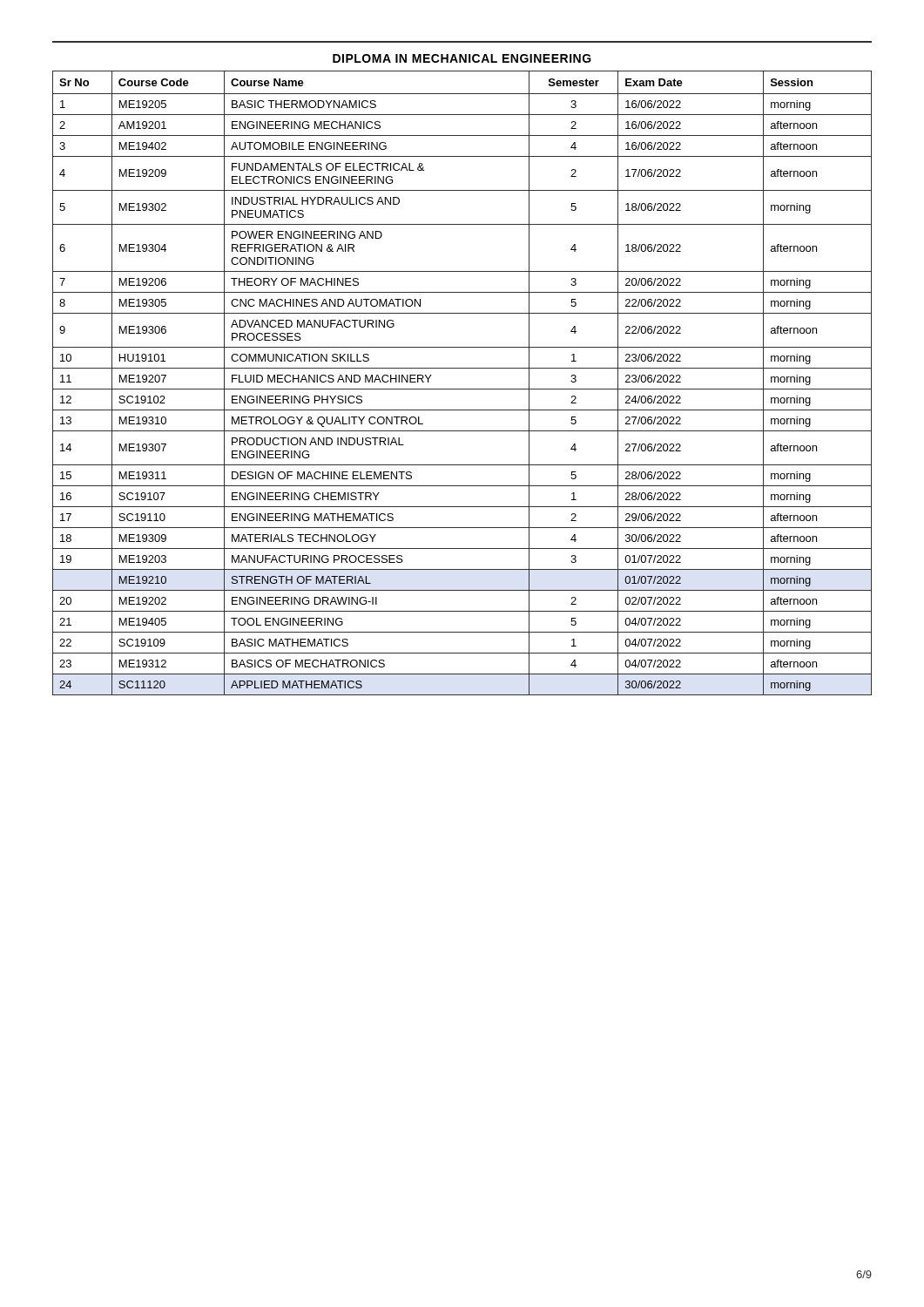Image resolution: width=924 pixels, height=1307 pixels.
Task: Find the table
Action: [462, 383]
